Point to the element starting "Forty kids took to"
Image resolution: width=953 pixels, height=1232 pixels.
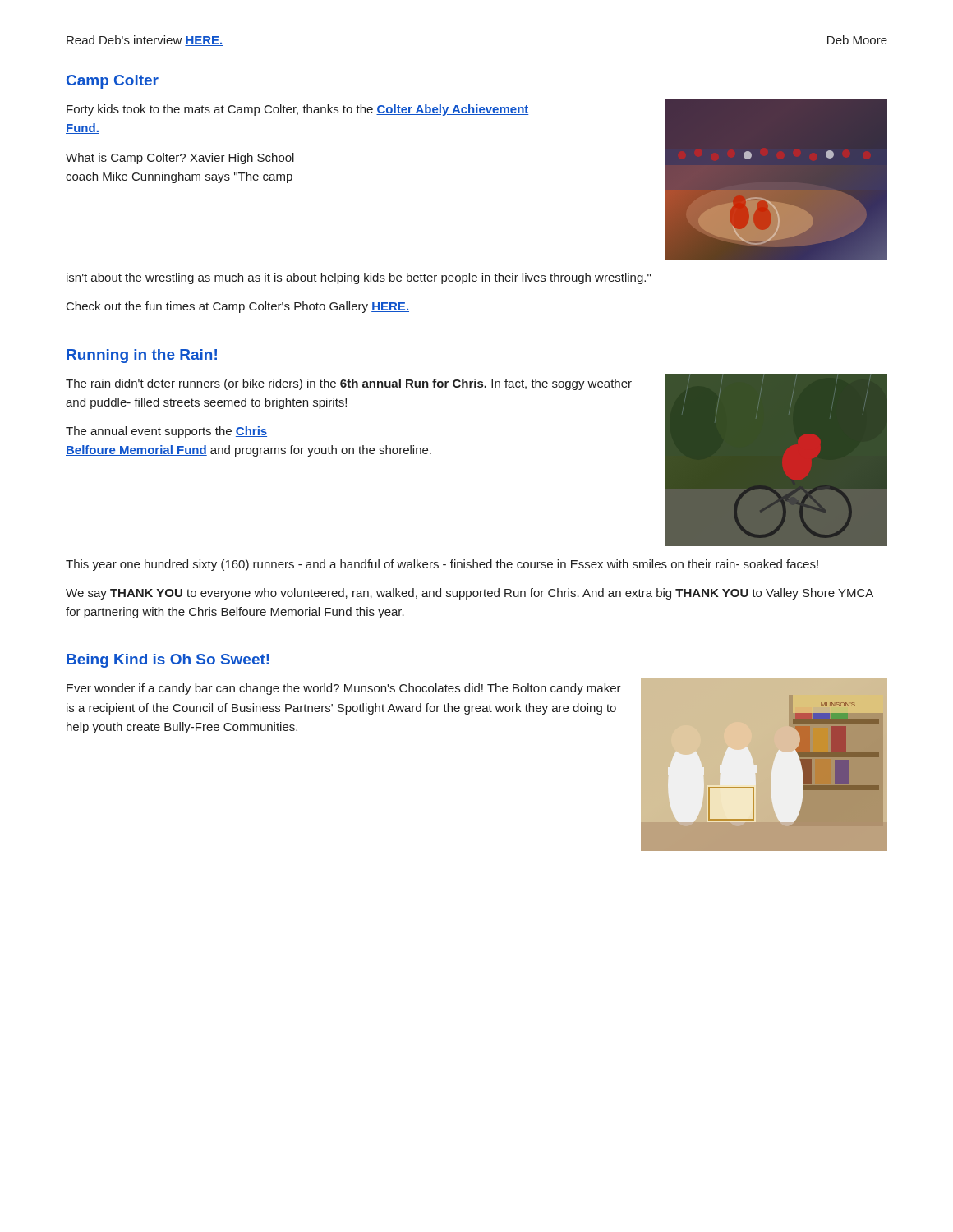point(298,110)
